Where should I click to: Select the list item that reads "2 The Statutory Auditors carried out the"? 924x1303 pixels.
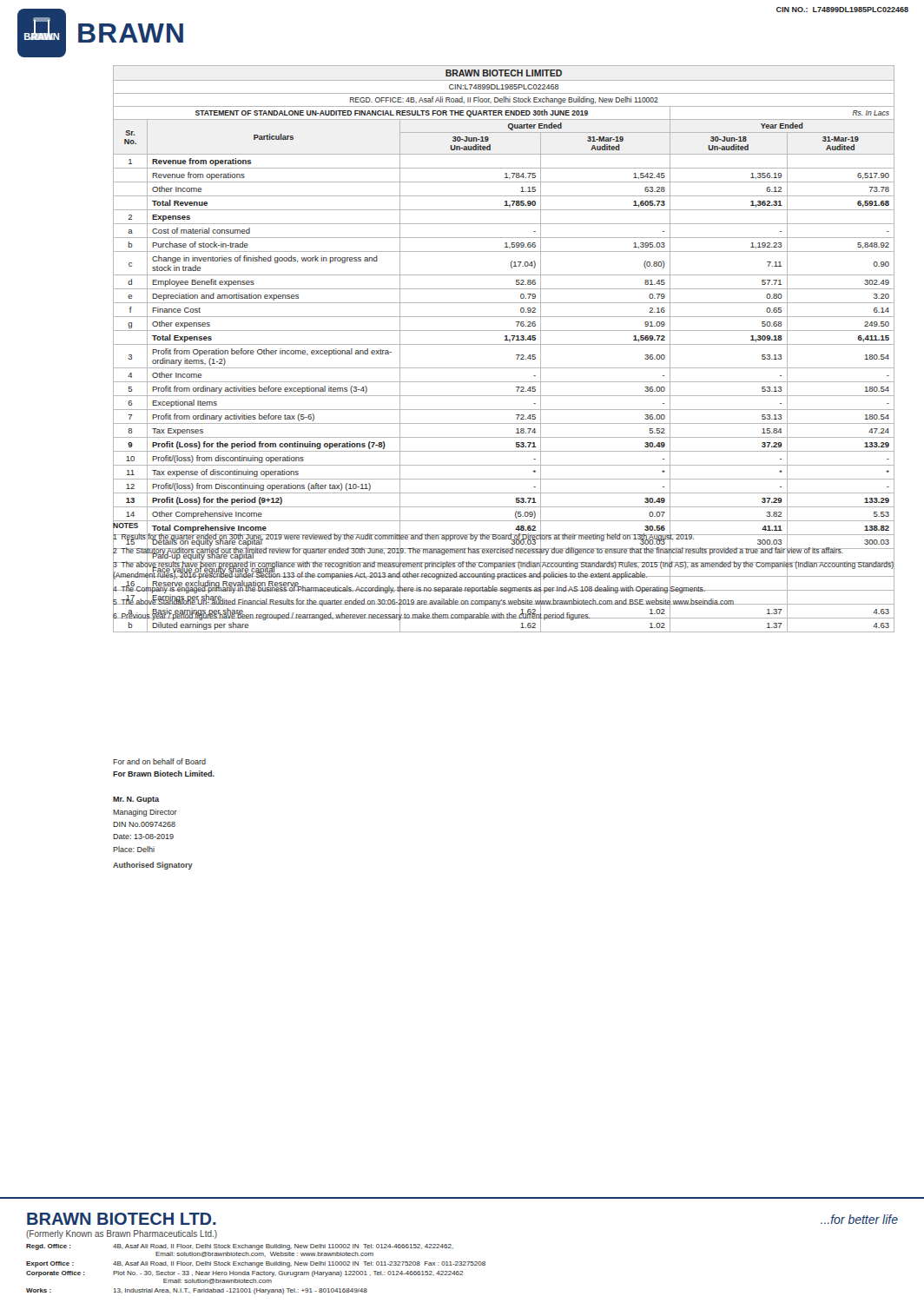pyautogui.click(x=478, y=551)
